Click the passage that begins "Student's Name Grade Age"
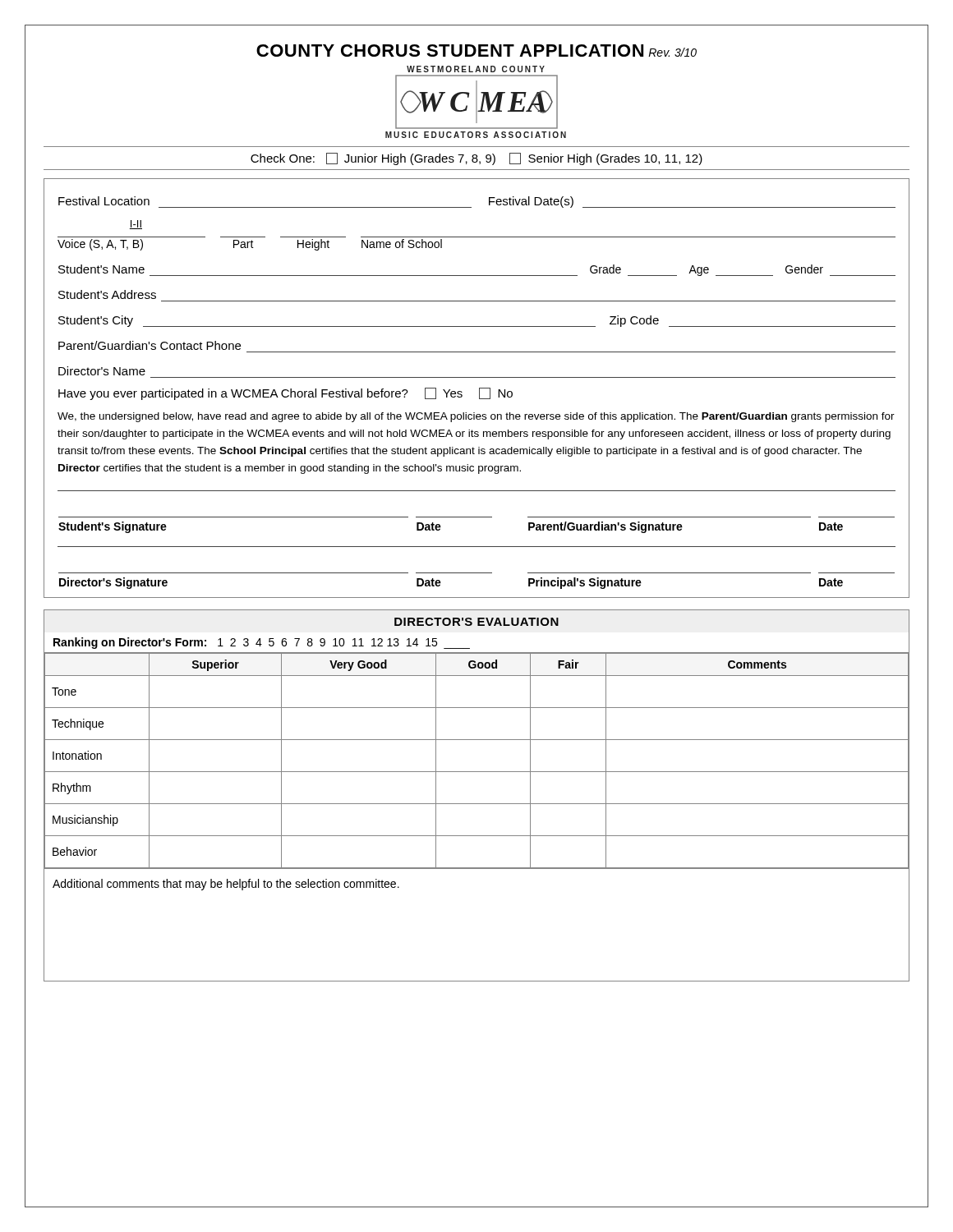Screen dimensions: 1232x953 pyautogui.click(x=476, y=267)
